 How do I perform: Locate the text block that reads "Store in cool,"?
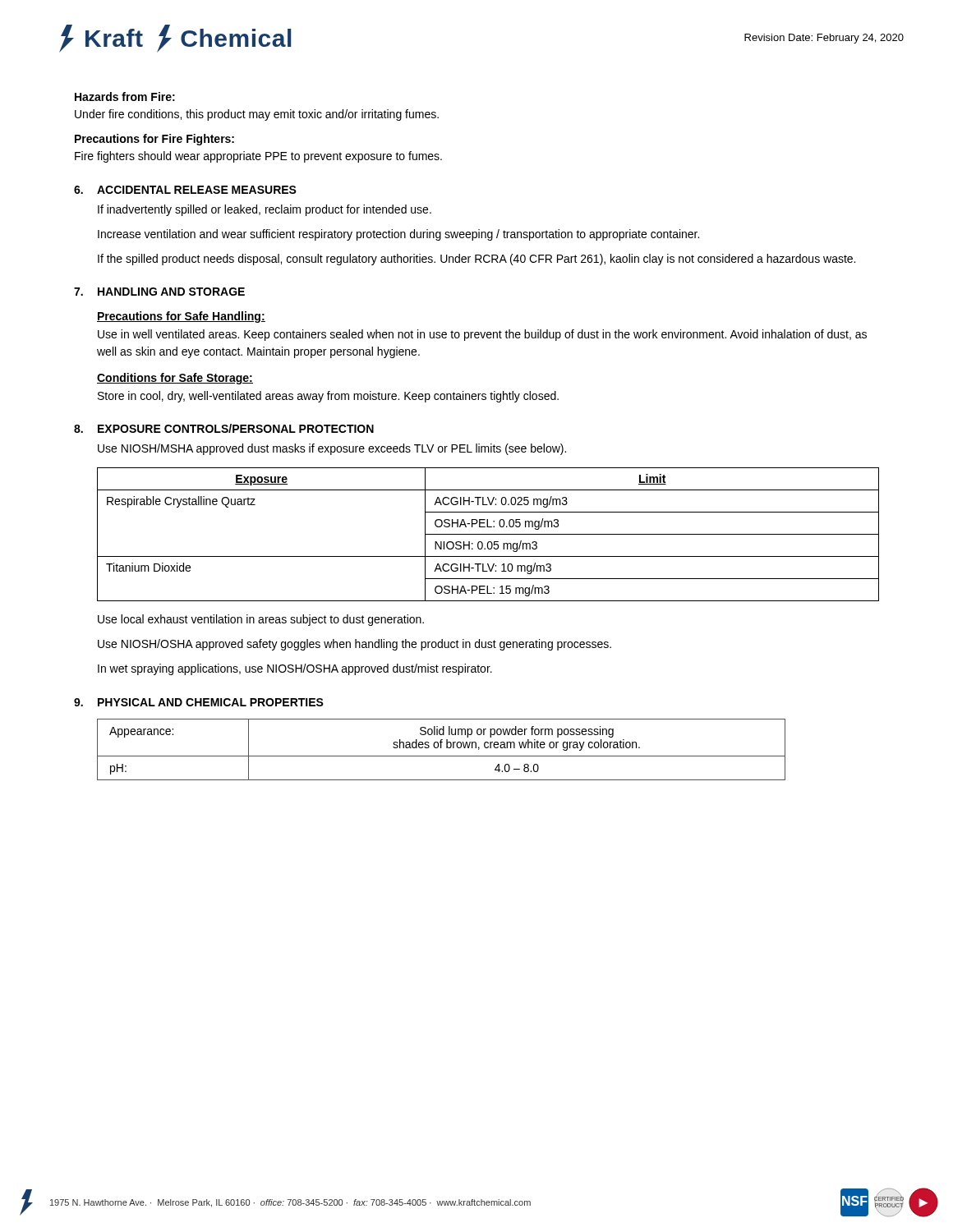click(x=328, y=396)
